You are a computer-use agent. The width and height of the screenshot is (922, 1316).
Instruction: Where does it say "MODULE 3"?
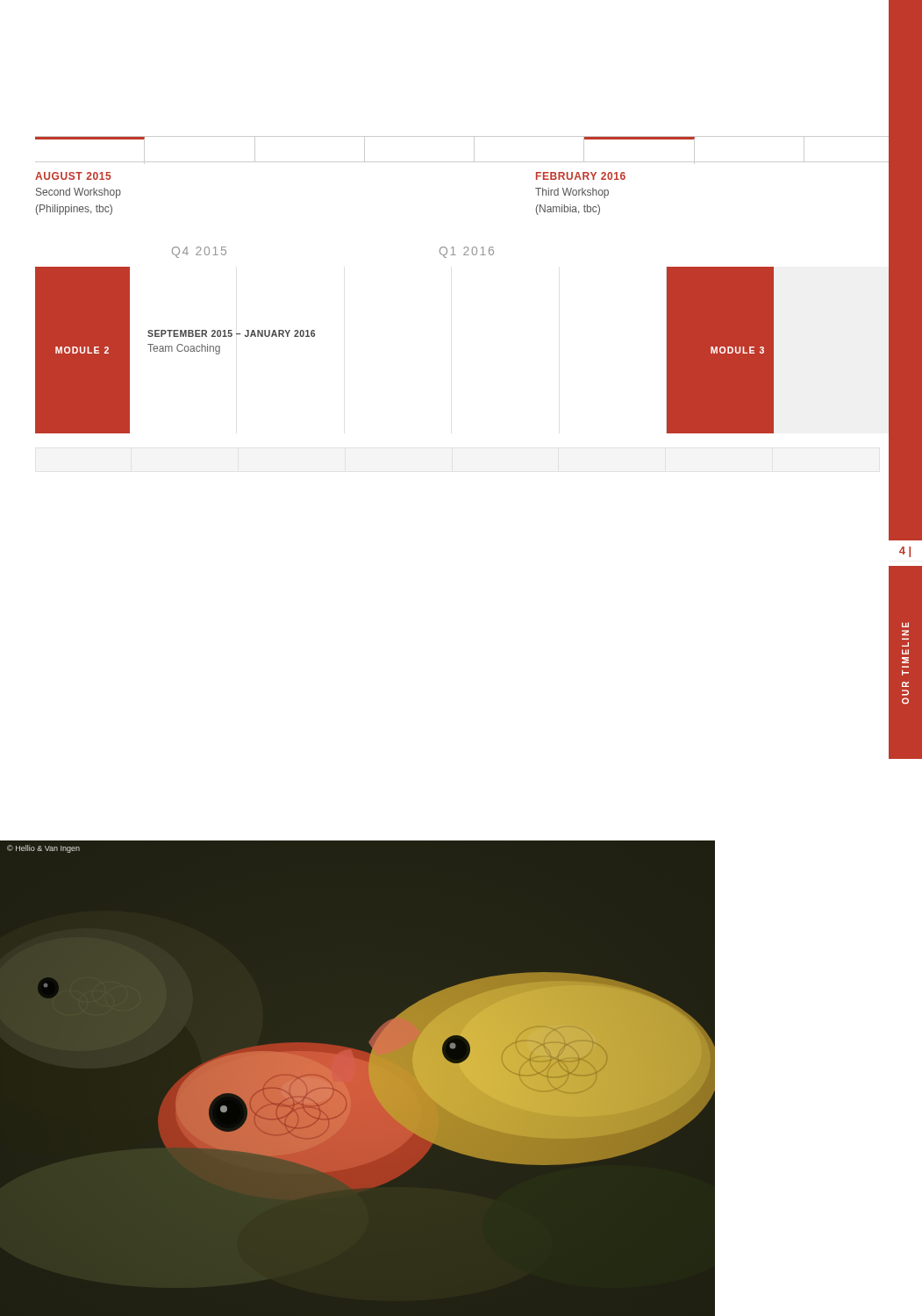738,350
